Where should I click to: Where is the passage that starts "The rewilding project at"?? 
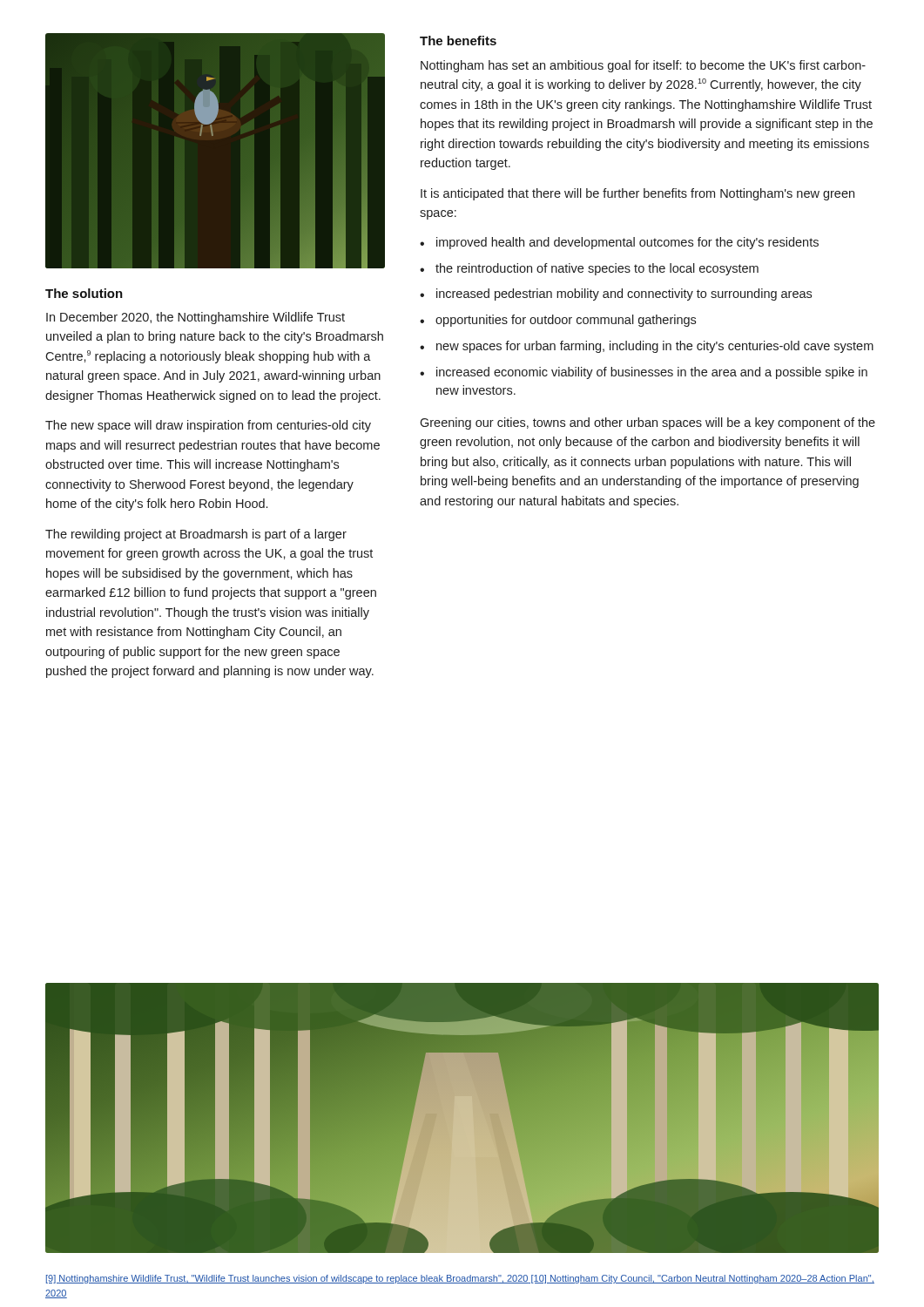[x=211, y=602]
